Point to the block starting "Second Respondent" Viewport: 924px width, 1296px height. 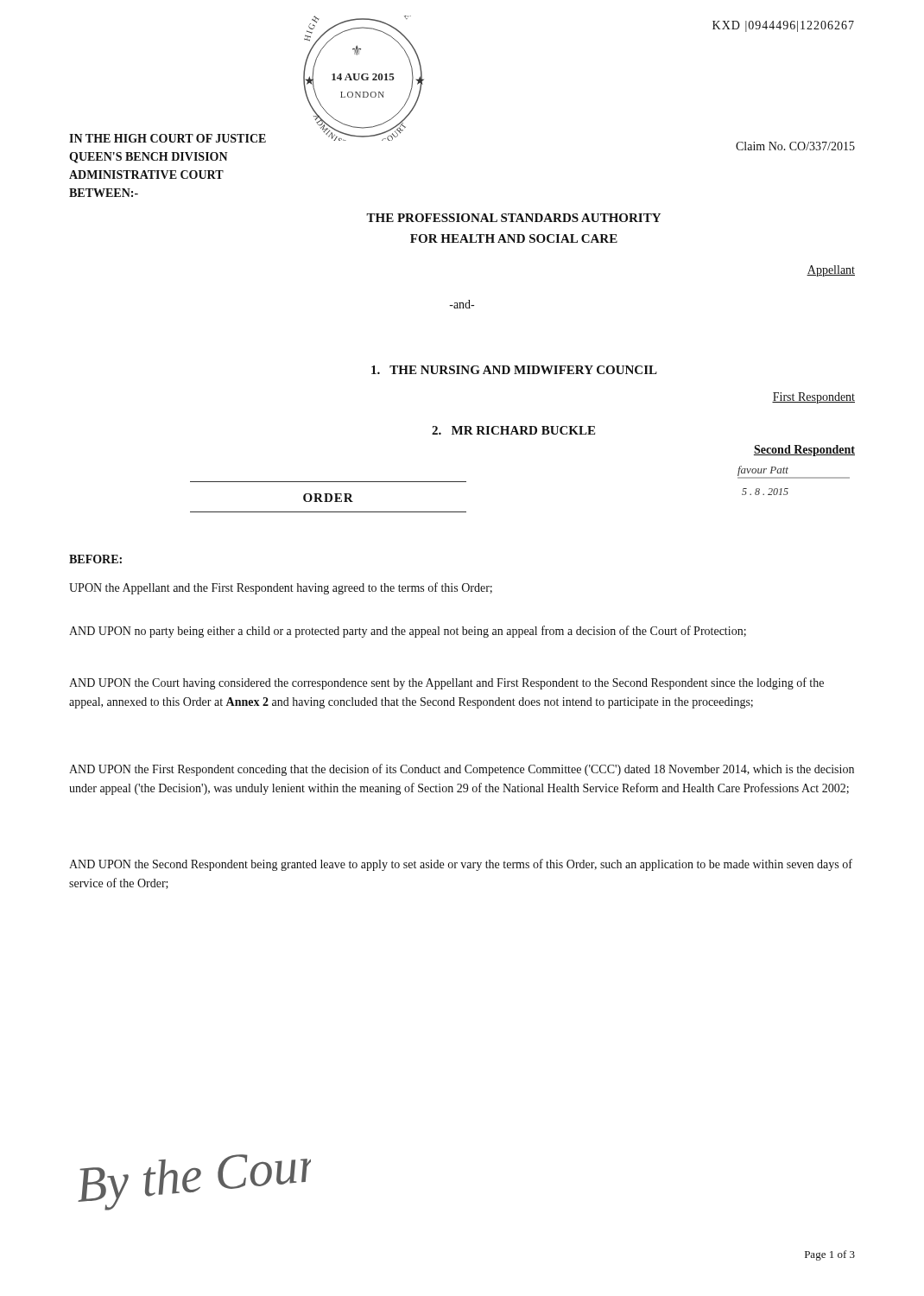coord(804,450)
